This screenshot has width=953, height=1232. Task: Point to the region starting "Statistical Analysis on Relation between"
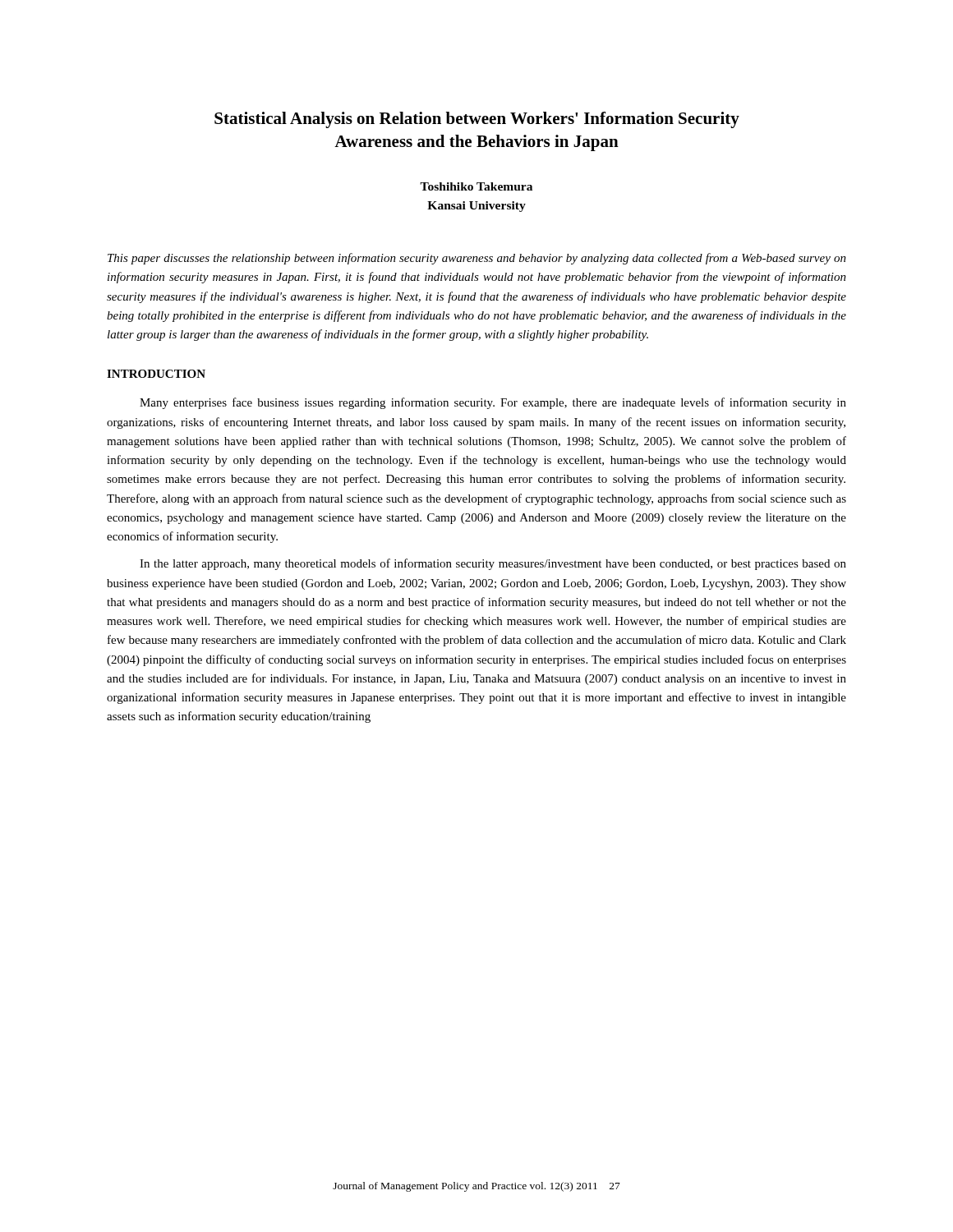(x=476, y=130)
